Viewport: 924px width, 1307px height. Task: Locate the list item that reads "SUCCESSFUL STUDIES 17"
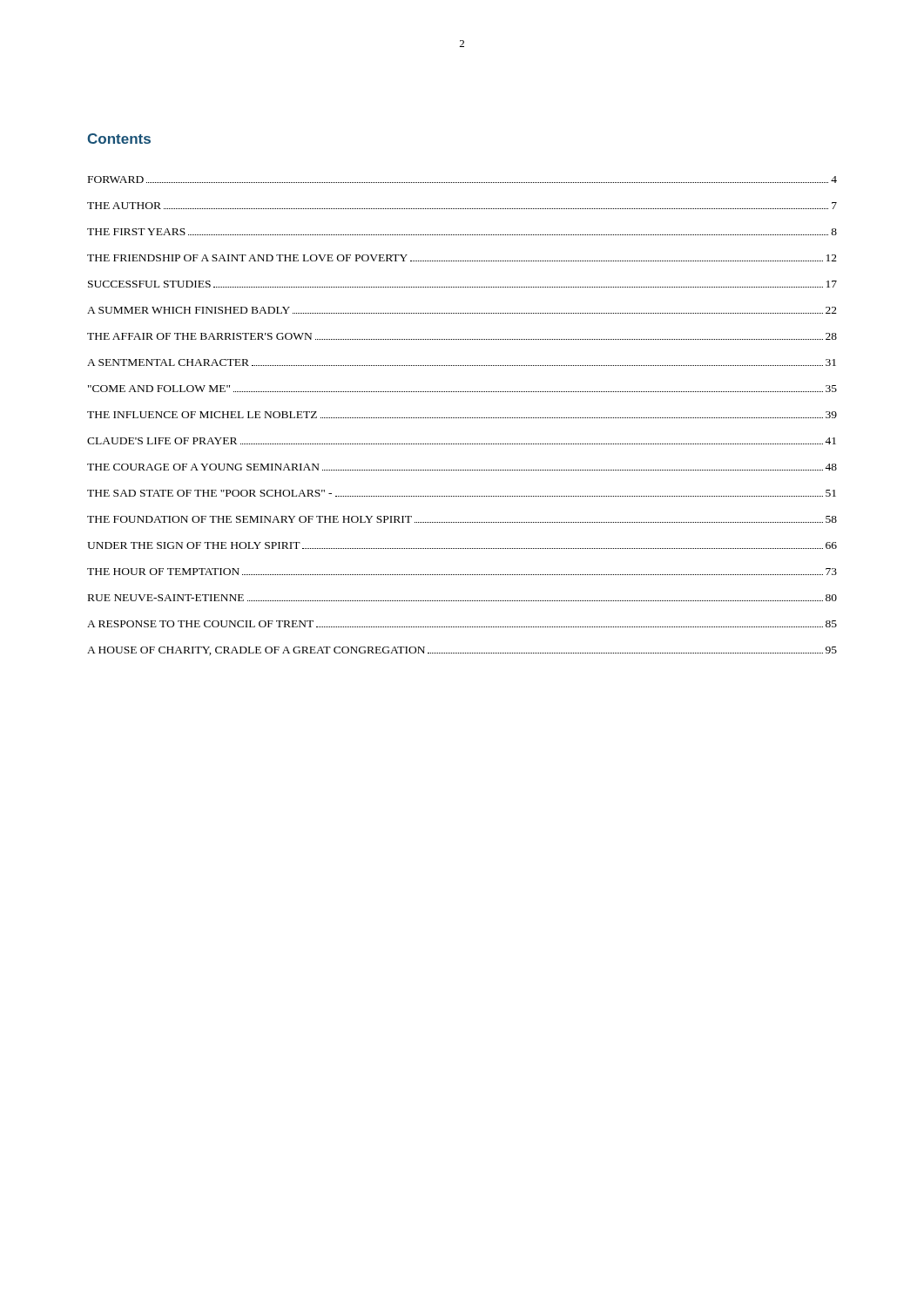[x=462, y=284]
